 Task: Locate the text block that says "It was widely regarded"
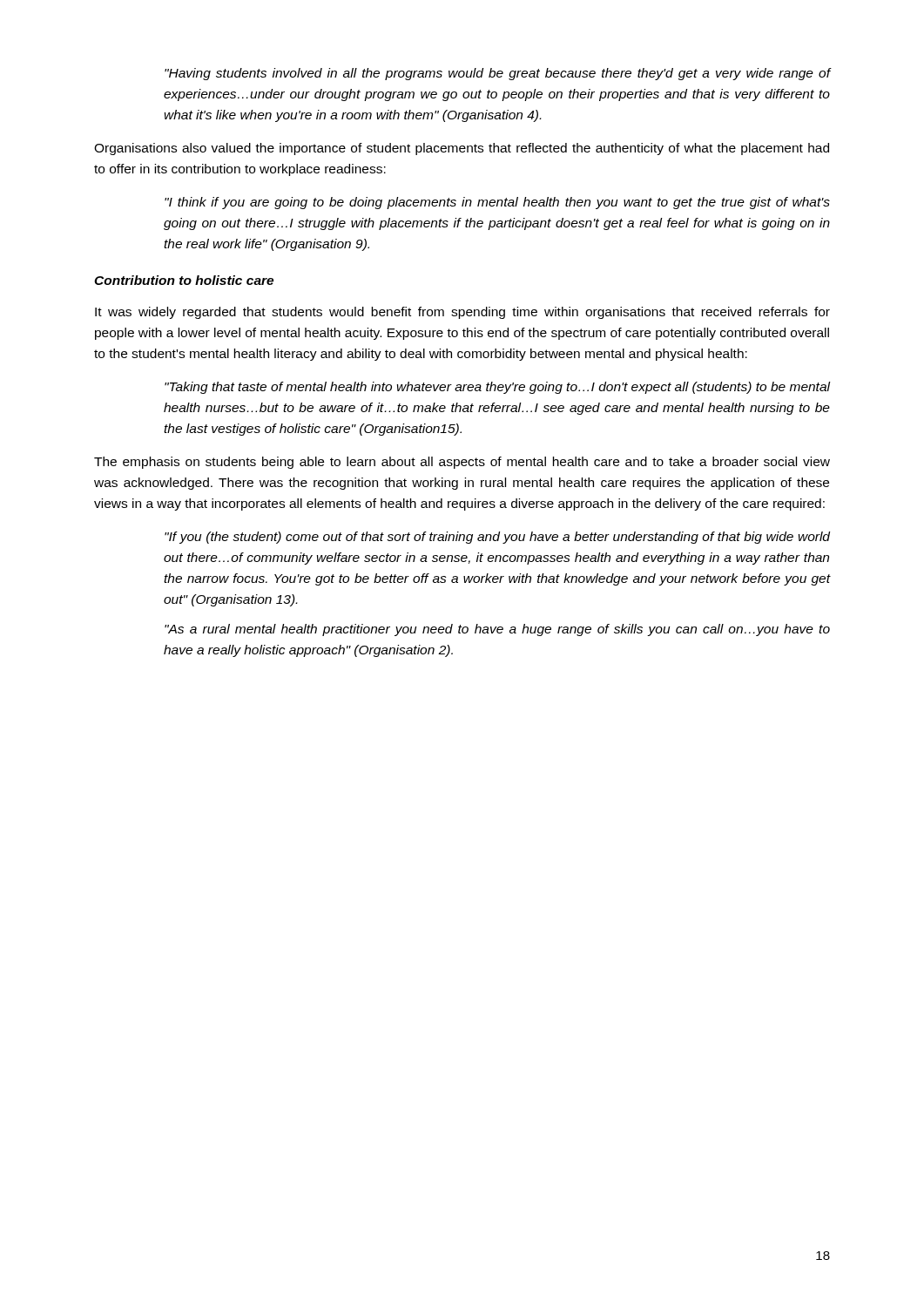click(462, 333)
